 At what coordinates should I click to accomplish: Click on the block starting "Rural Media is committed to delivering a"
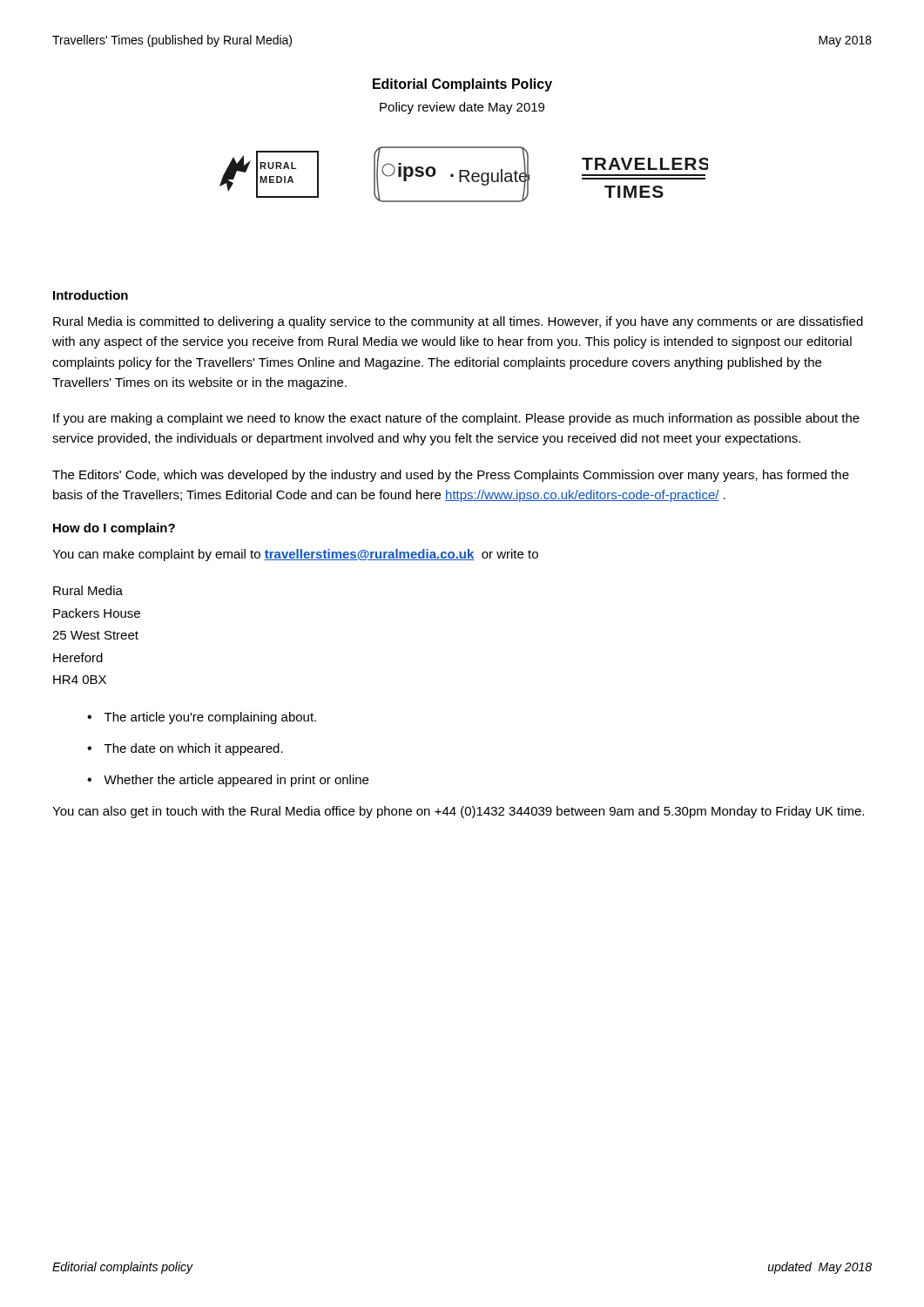click(x=458, y=351)
